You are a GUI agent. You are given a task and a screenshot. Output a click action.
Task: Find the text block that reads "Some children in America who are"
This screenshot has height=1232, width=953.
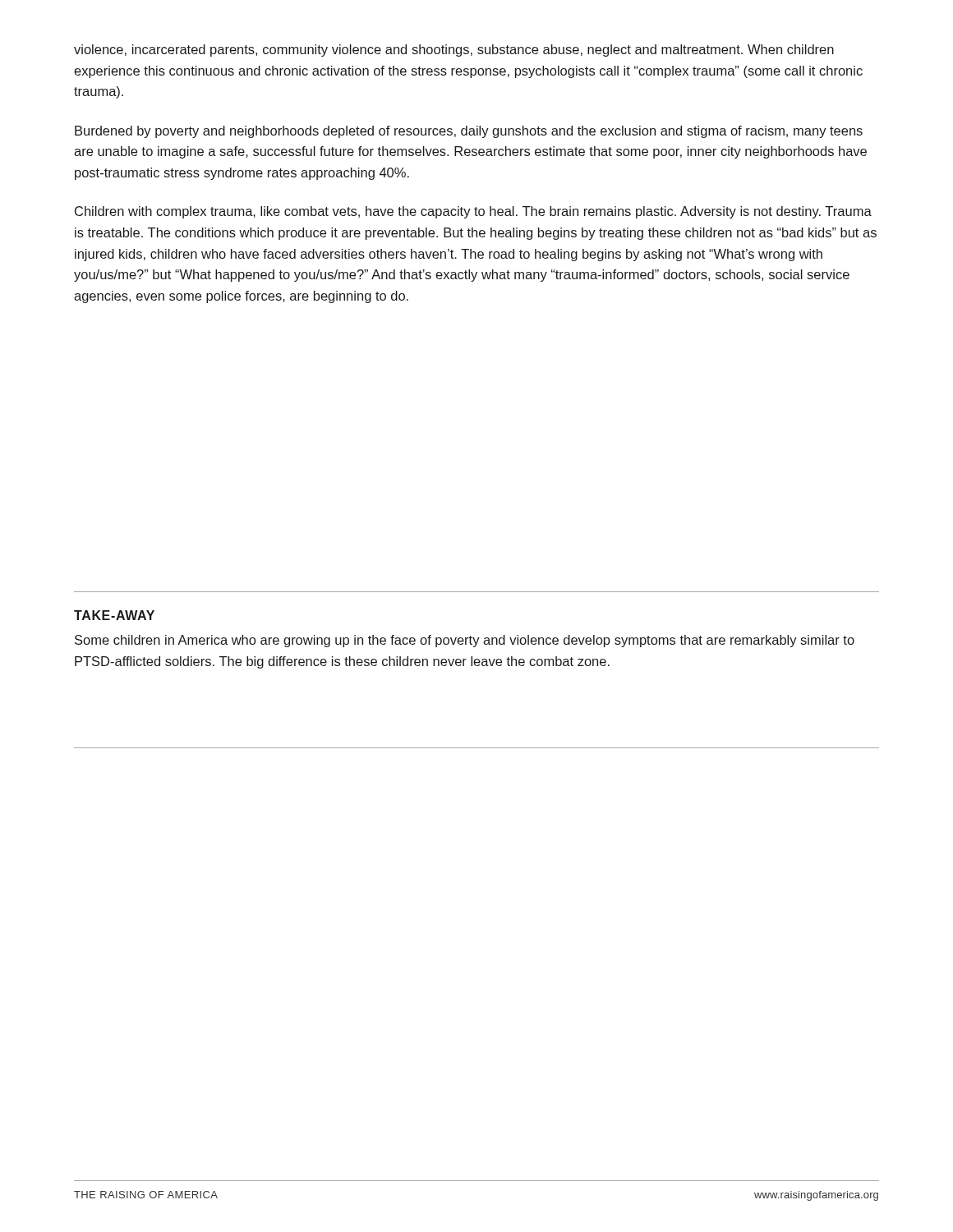point(464,650)
